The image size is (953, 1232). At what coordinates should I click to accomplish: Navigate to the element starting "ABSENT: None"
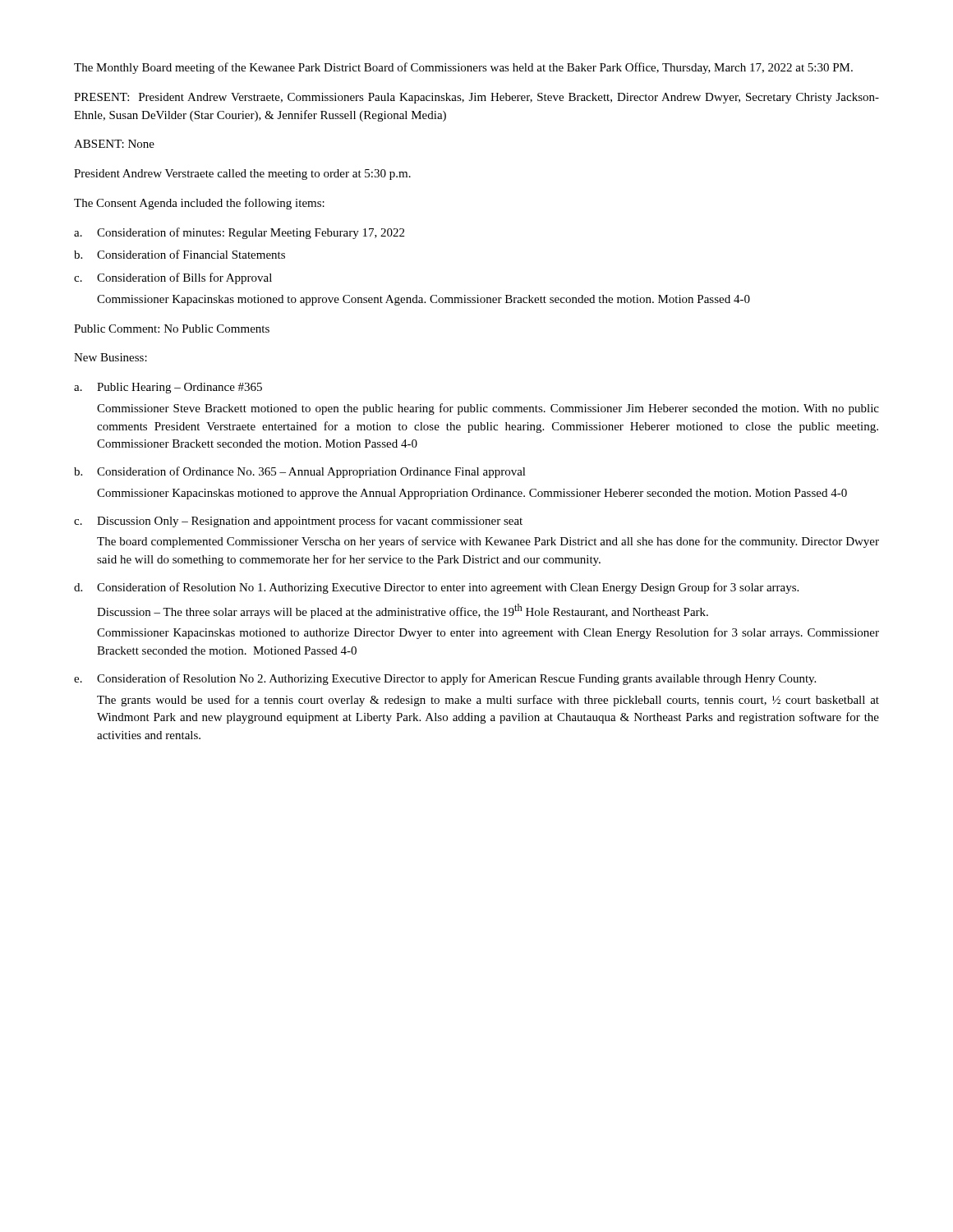click(114, 144)
